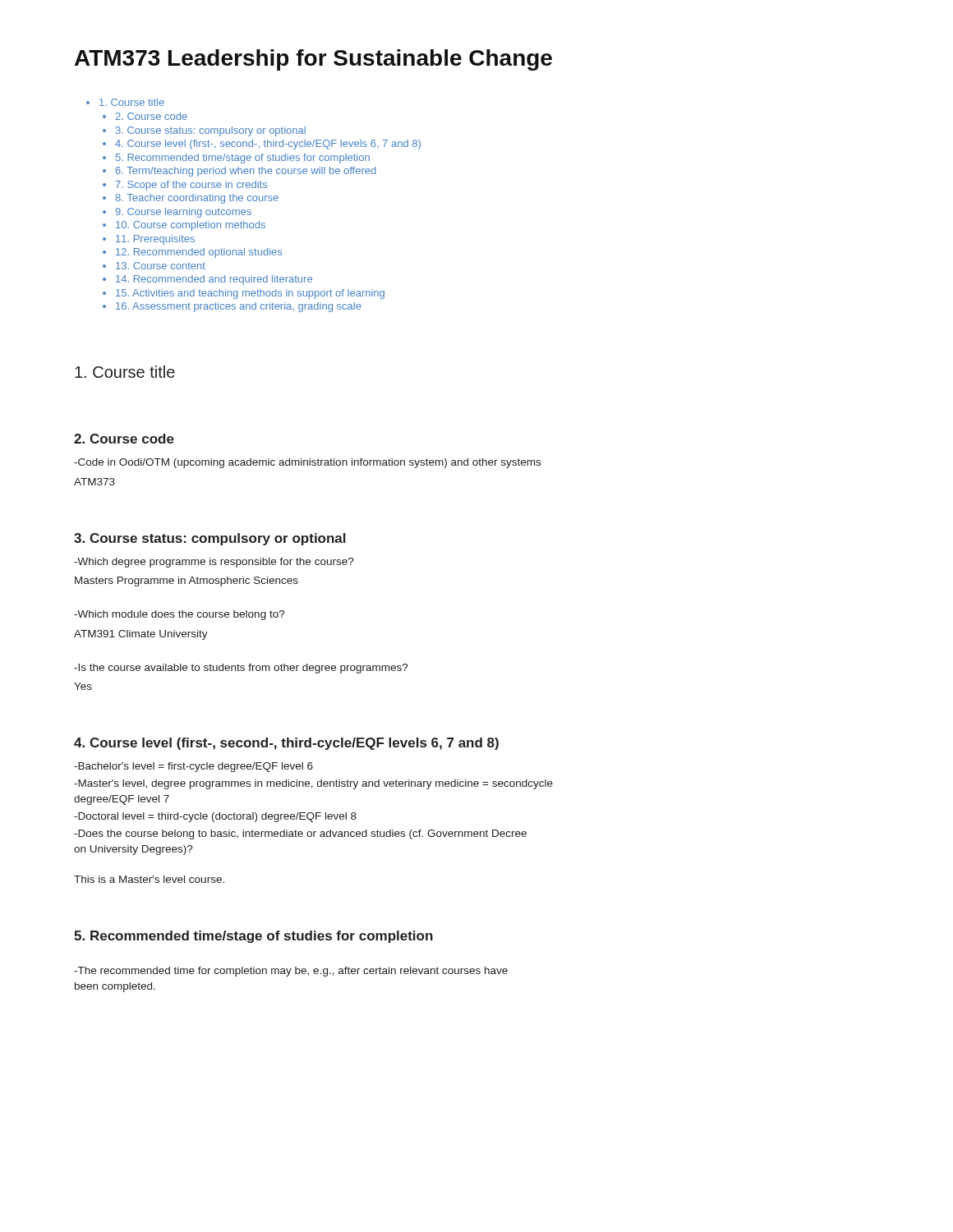Select the text that reads "Which module does the course belong to?"

(x=180, y=615)
